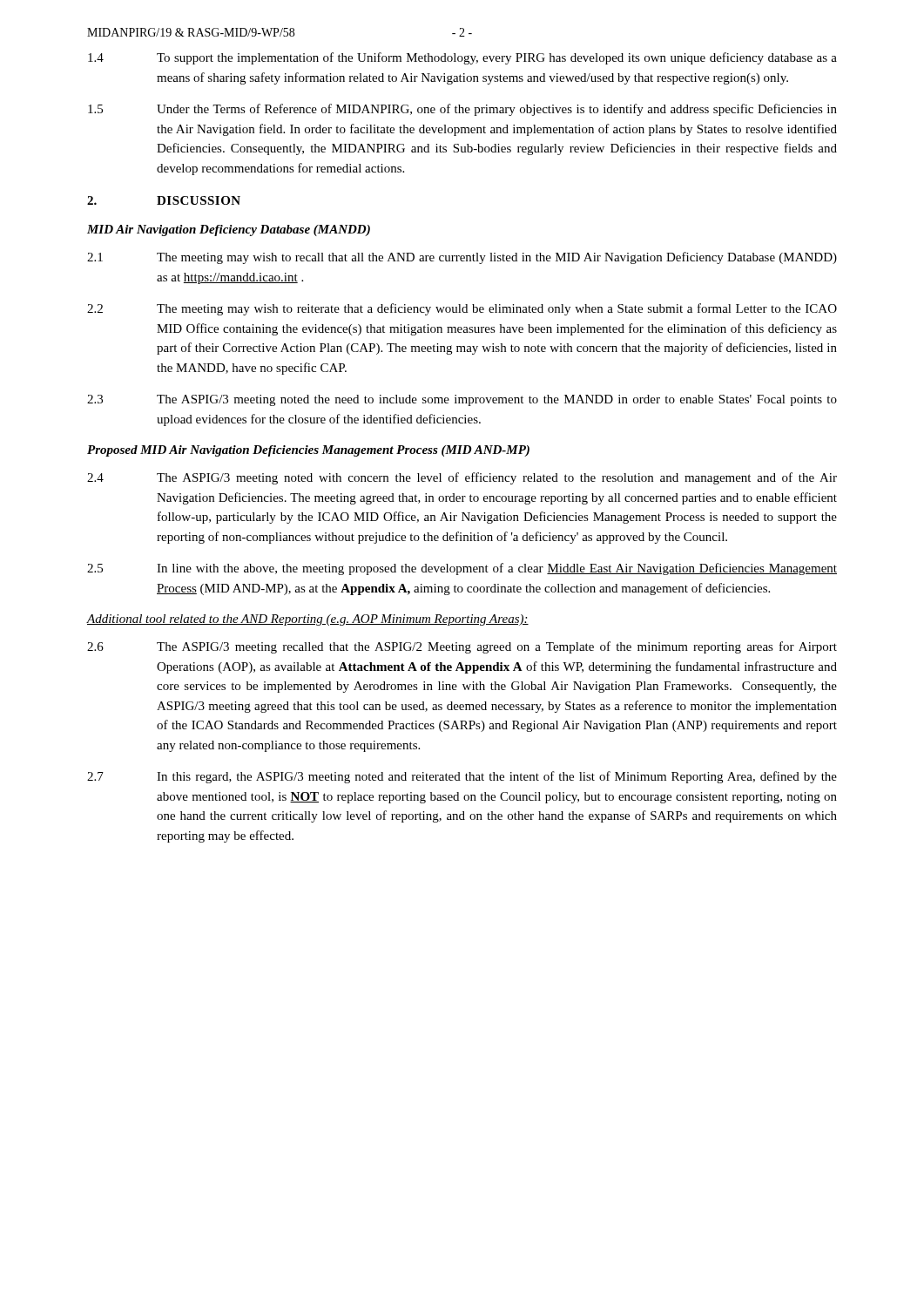This screenshot has height=1307, width=924.
Task: Point to the passage starting "6 The ASPIG/3"
Action: coord(462,696)
